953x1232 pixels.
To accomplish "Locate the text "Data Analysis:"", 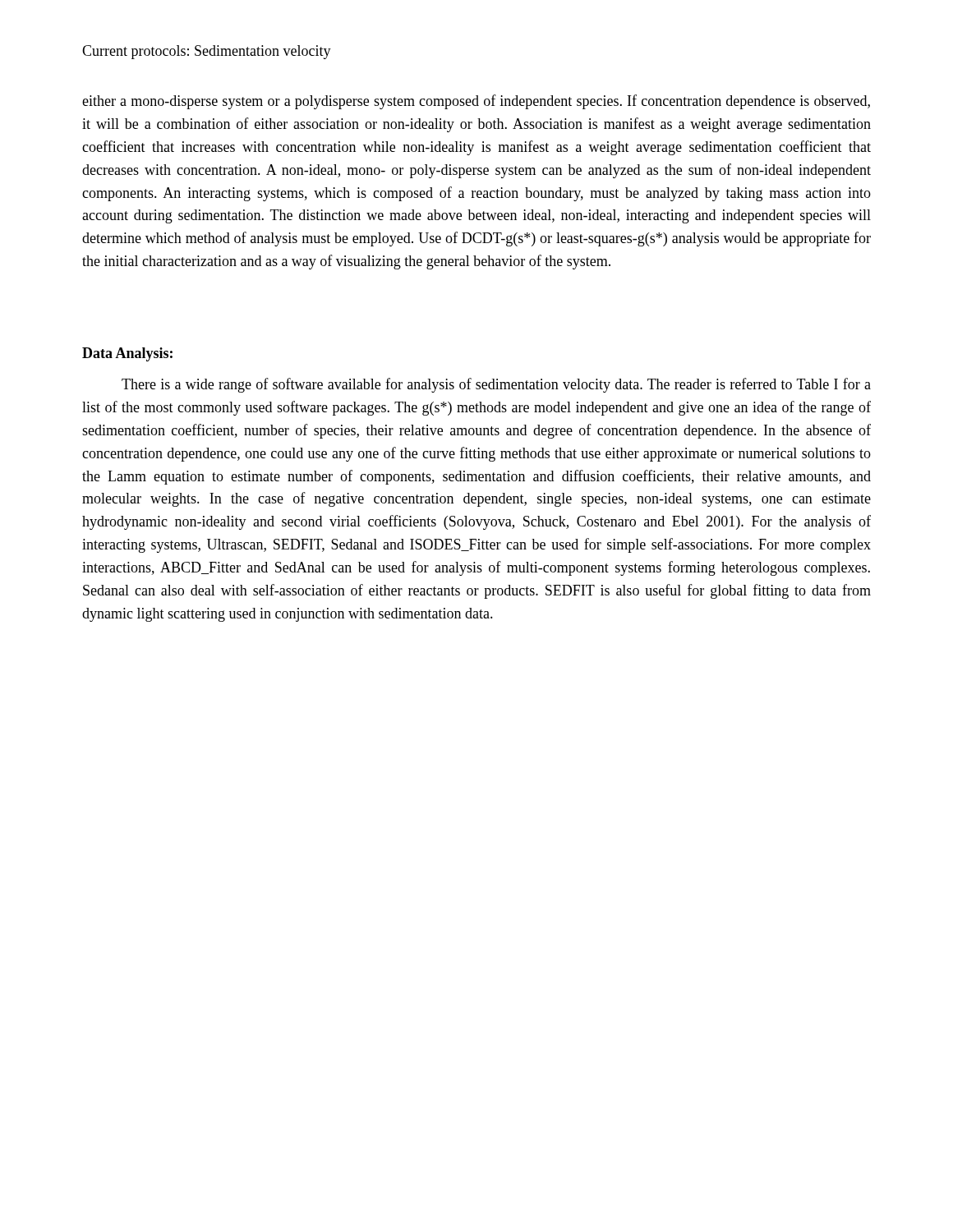I will (128, 353).
